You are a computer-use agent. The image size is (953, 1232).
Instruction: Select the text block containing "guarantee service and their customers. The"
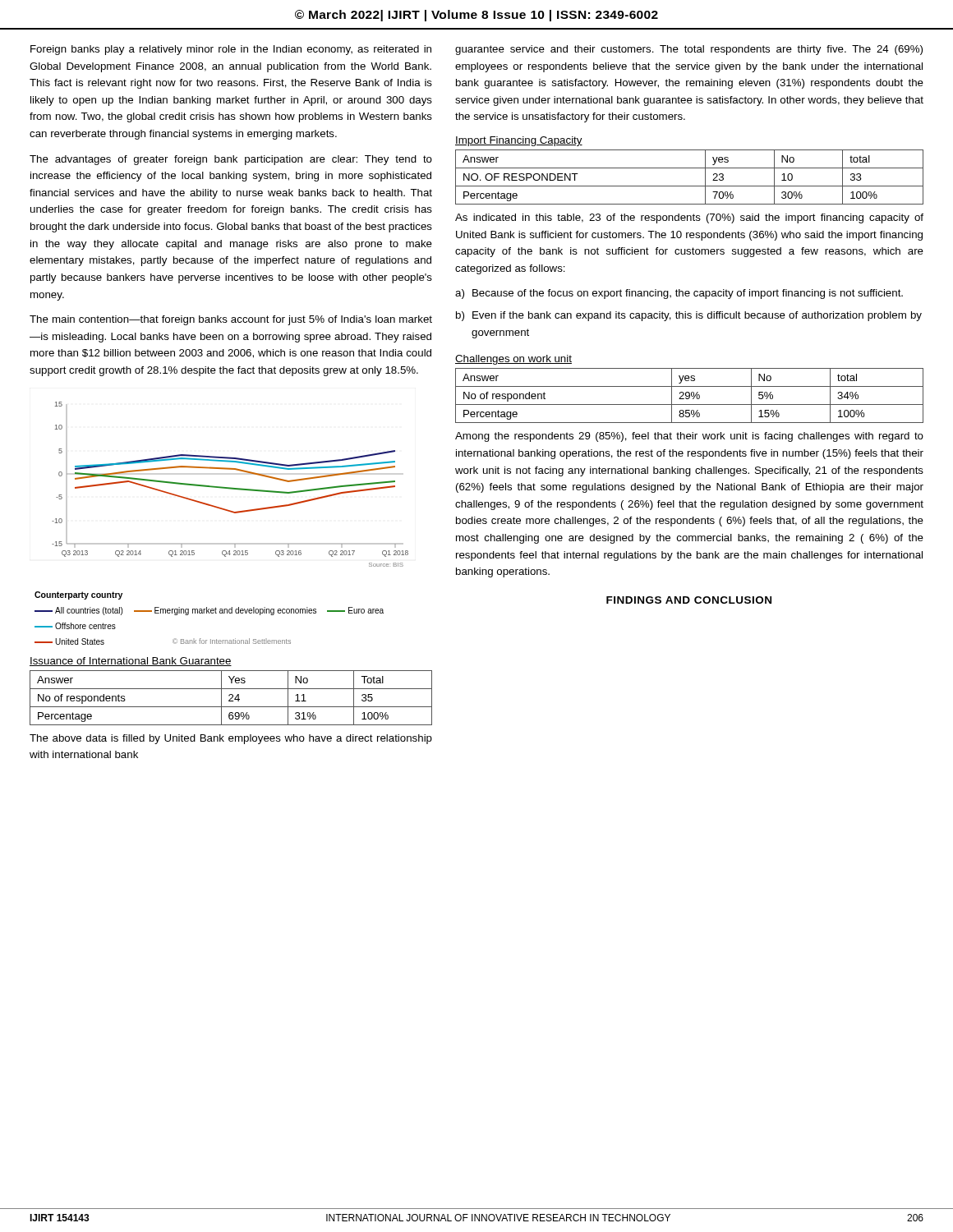click(x=689, y=83)
